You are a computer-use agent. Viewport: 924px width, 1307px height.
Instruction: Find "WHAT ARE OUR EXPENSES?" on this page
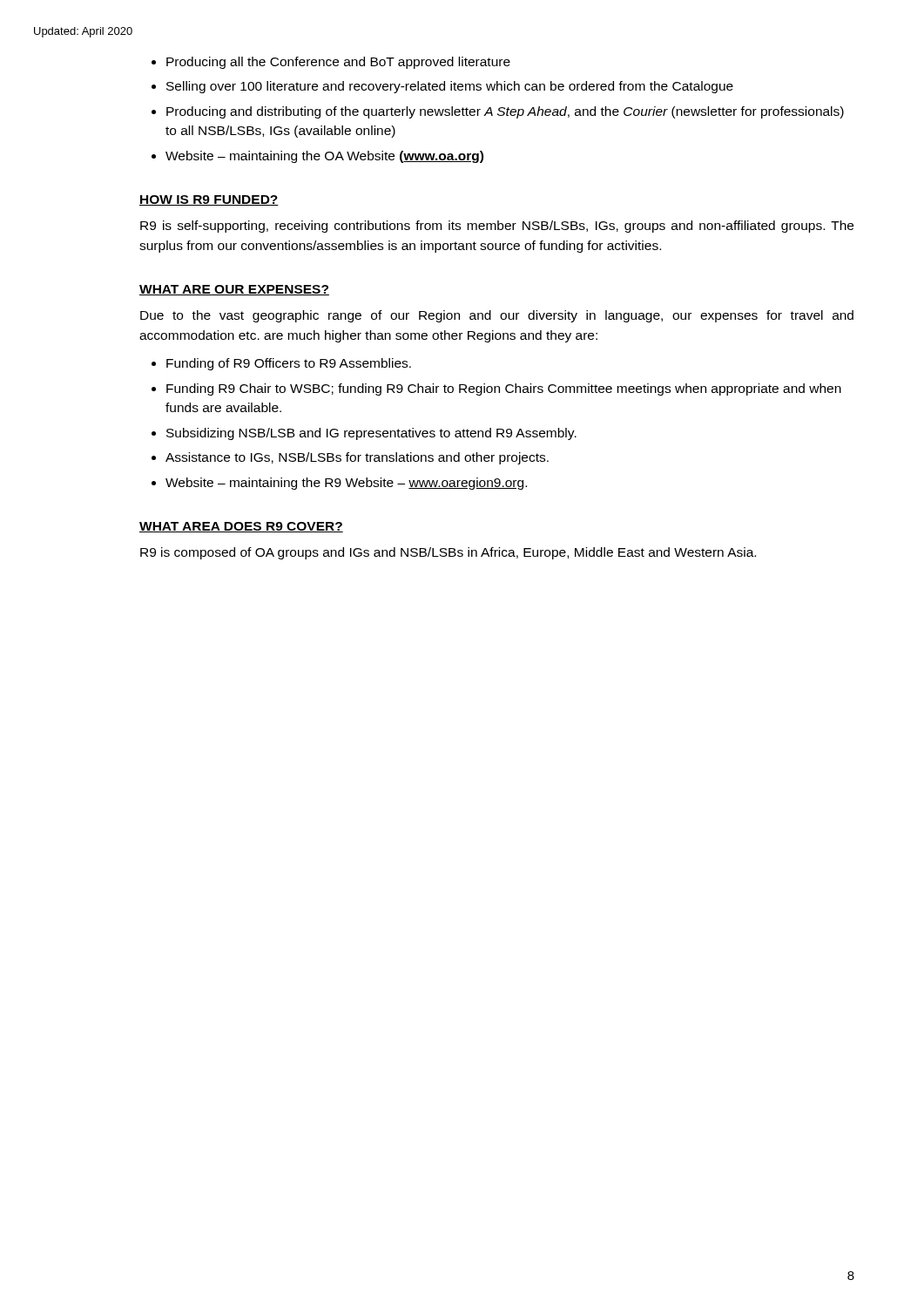[x=234, y=289]
